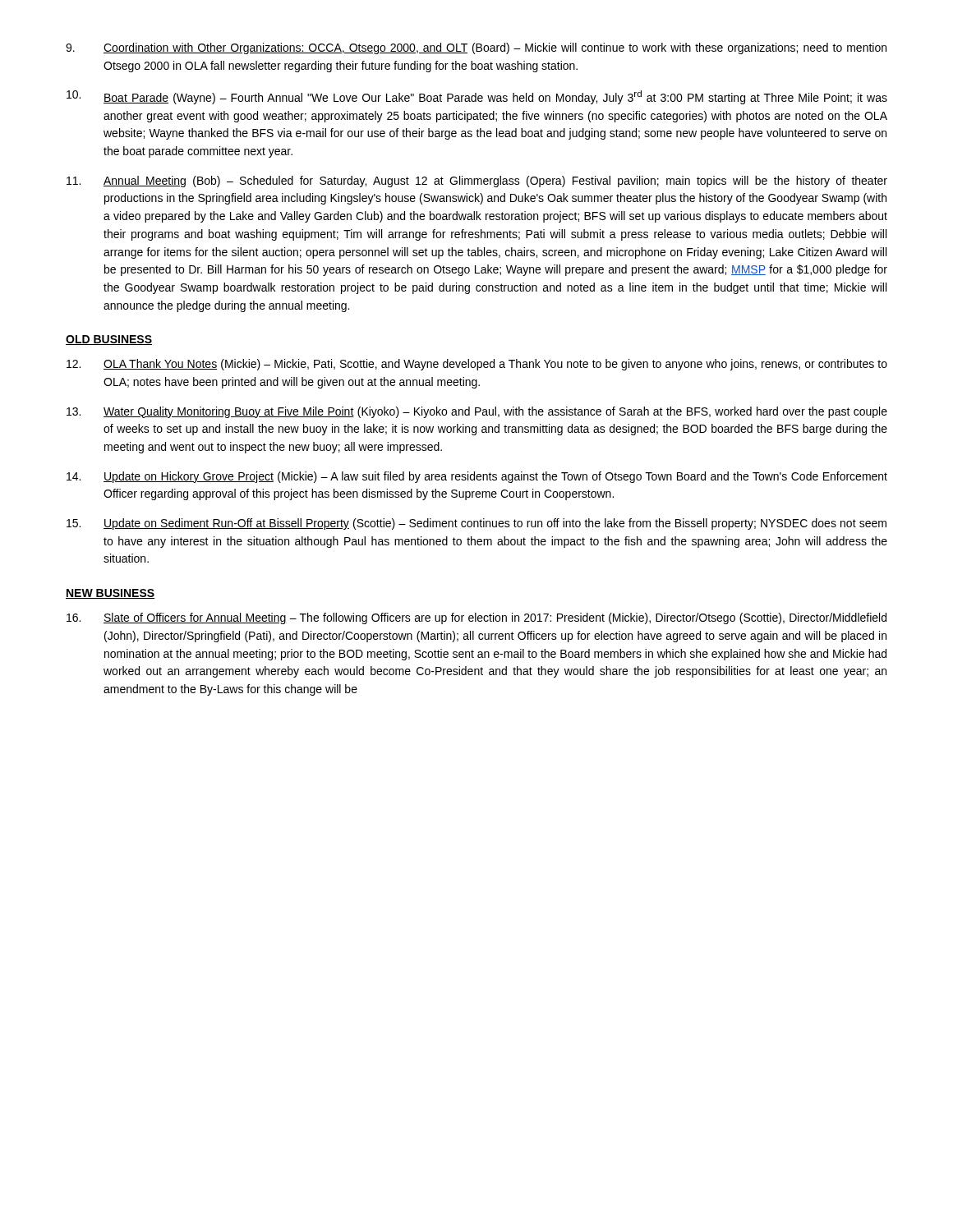This screenshot has width=953, height=1232.
Task: Where is the passage that starts "16. Slate of Officers for Annual Meeting"?
Action: (476, 654)
